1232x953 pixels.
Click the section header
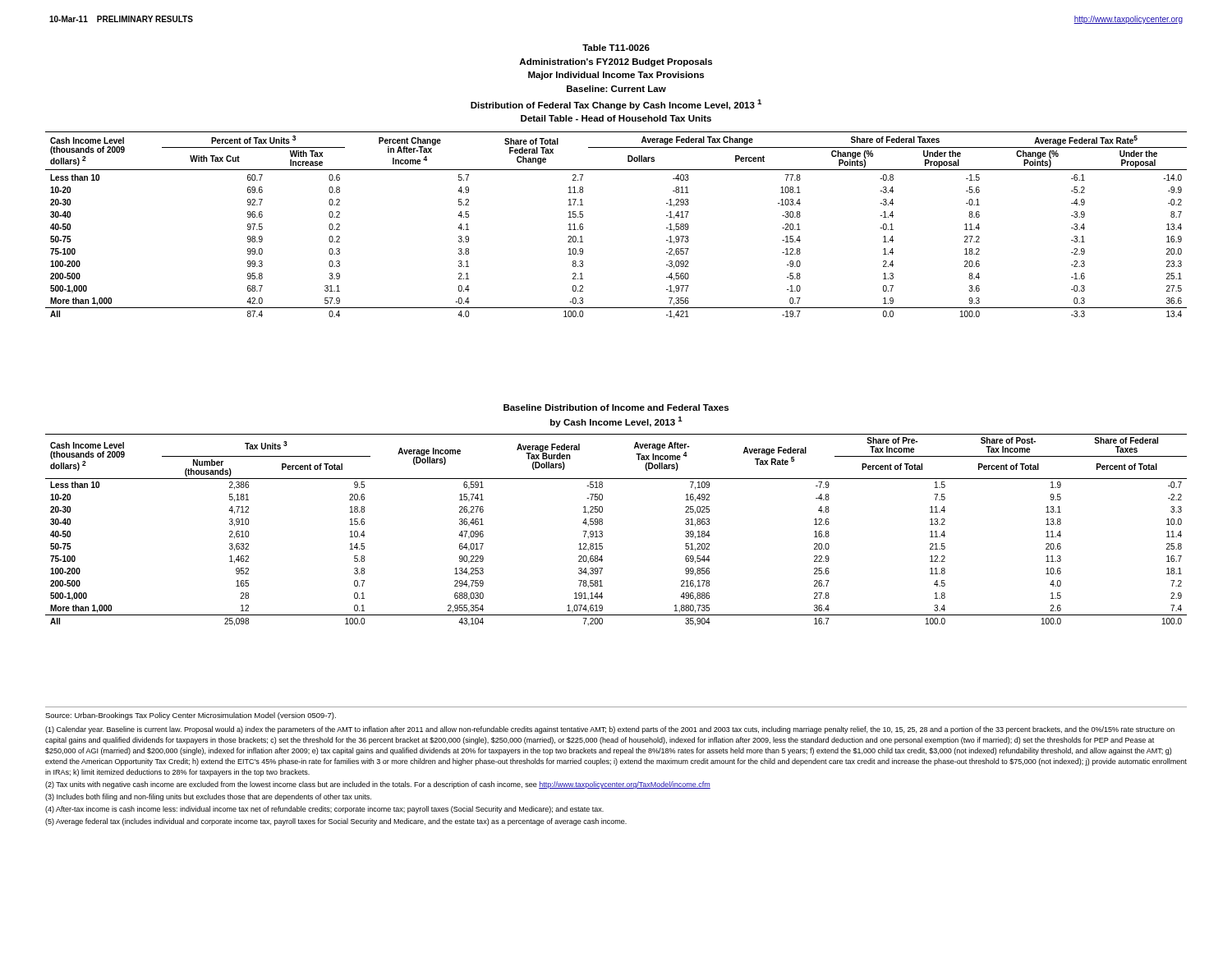616,515
